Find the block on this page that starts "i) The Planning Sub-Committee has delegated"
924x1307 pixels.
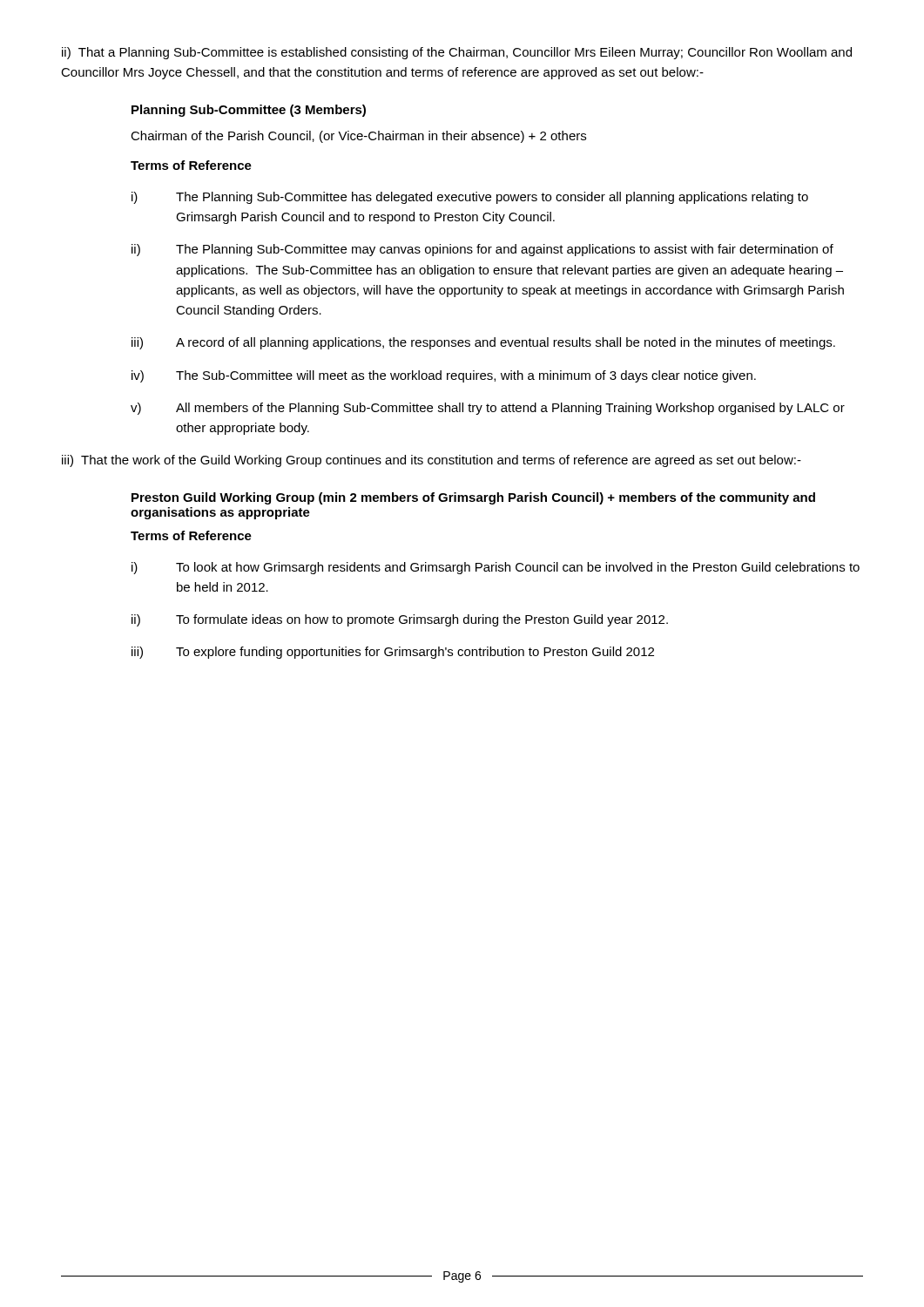tap(497, 207)
